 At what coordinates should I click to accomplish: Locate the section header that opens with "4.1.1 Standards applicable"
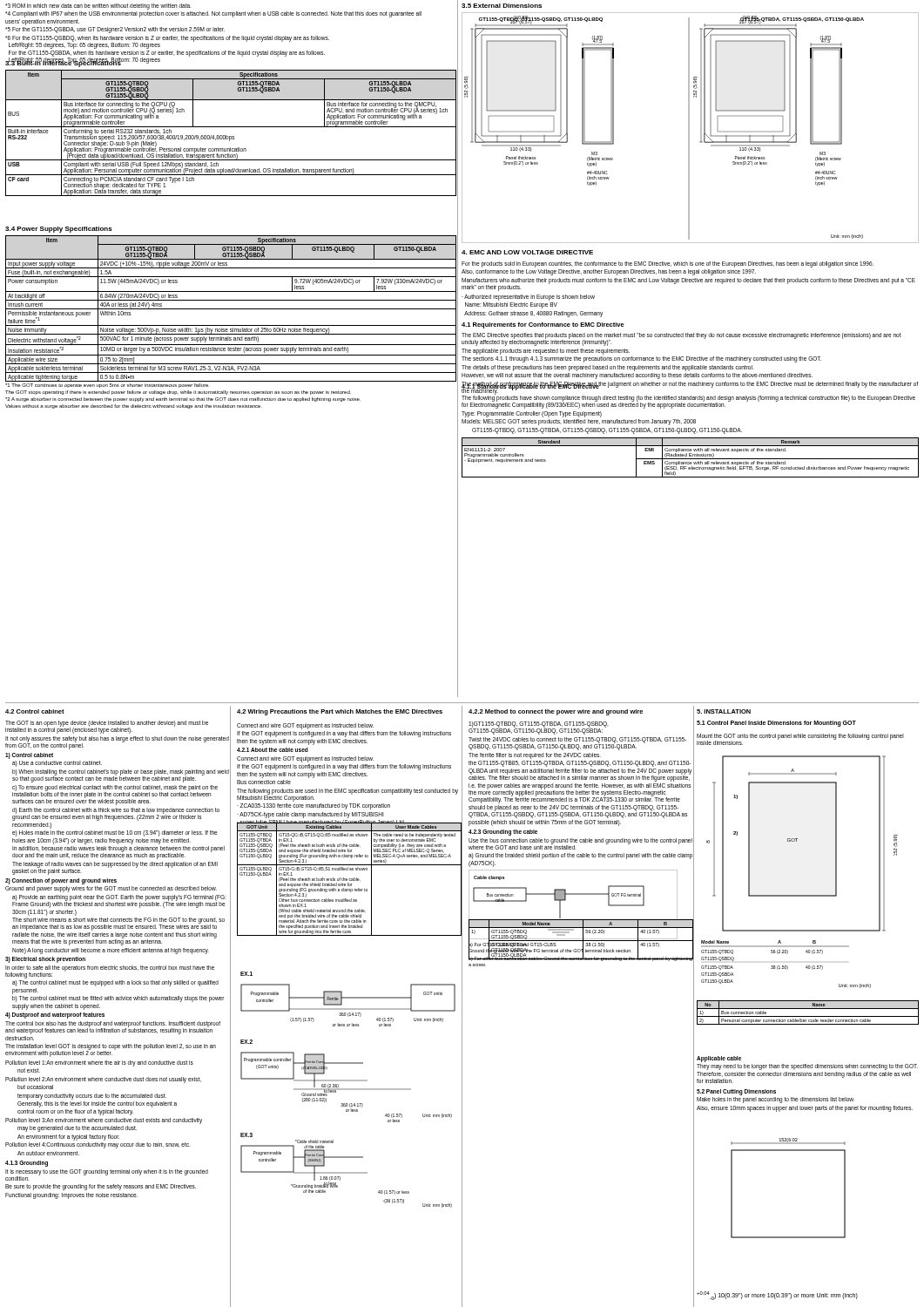pos(530,386)
